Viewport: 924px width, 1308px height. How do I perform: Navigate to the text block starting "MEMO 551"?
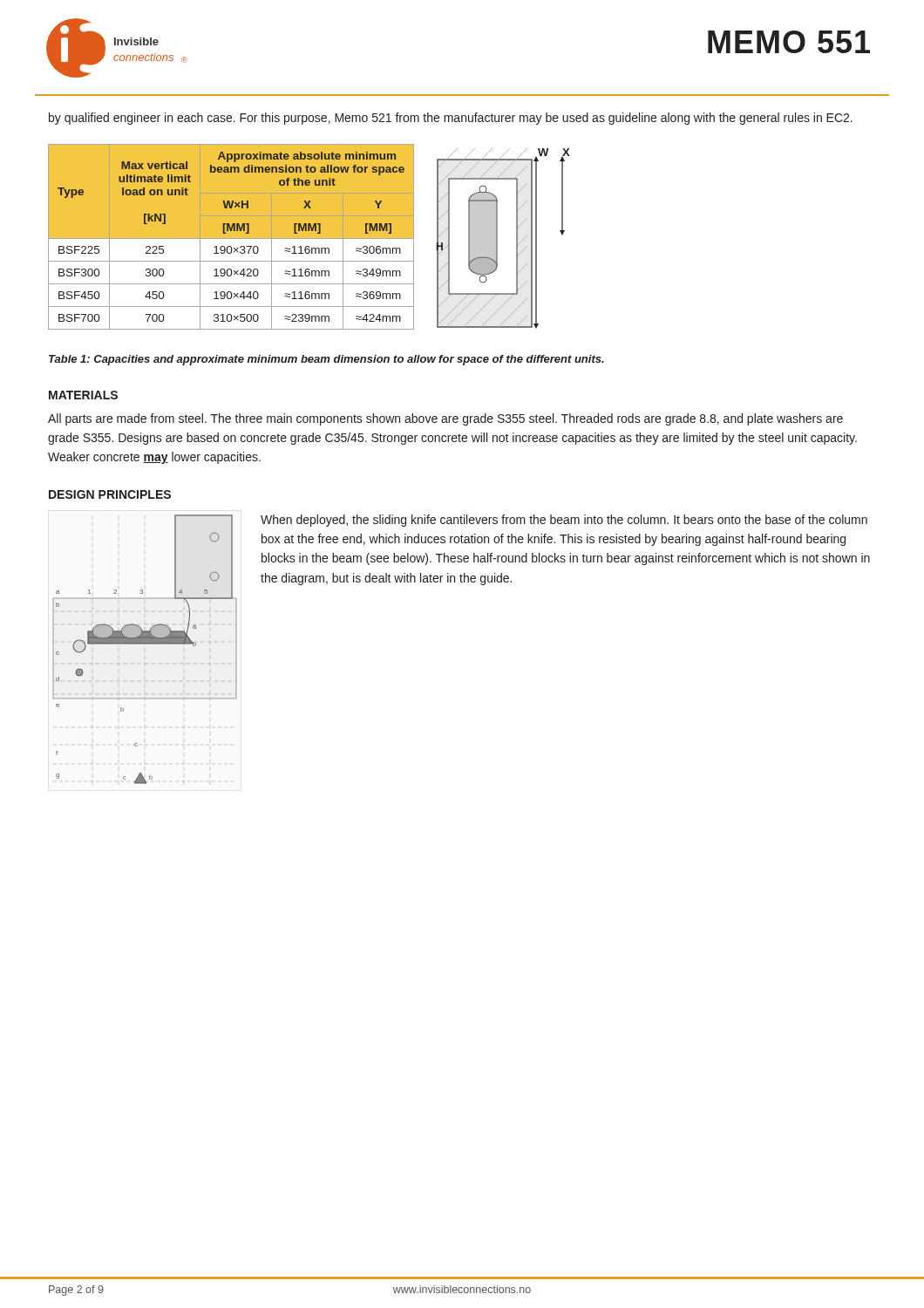pyautogui.click(x=789, y=42)
